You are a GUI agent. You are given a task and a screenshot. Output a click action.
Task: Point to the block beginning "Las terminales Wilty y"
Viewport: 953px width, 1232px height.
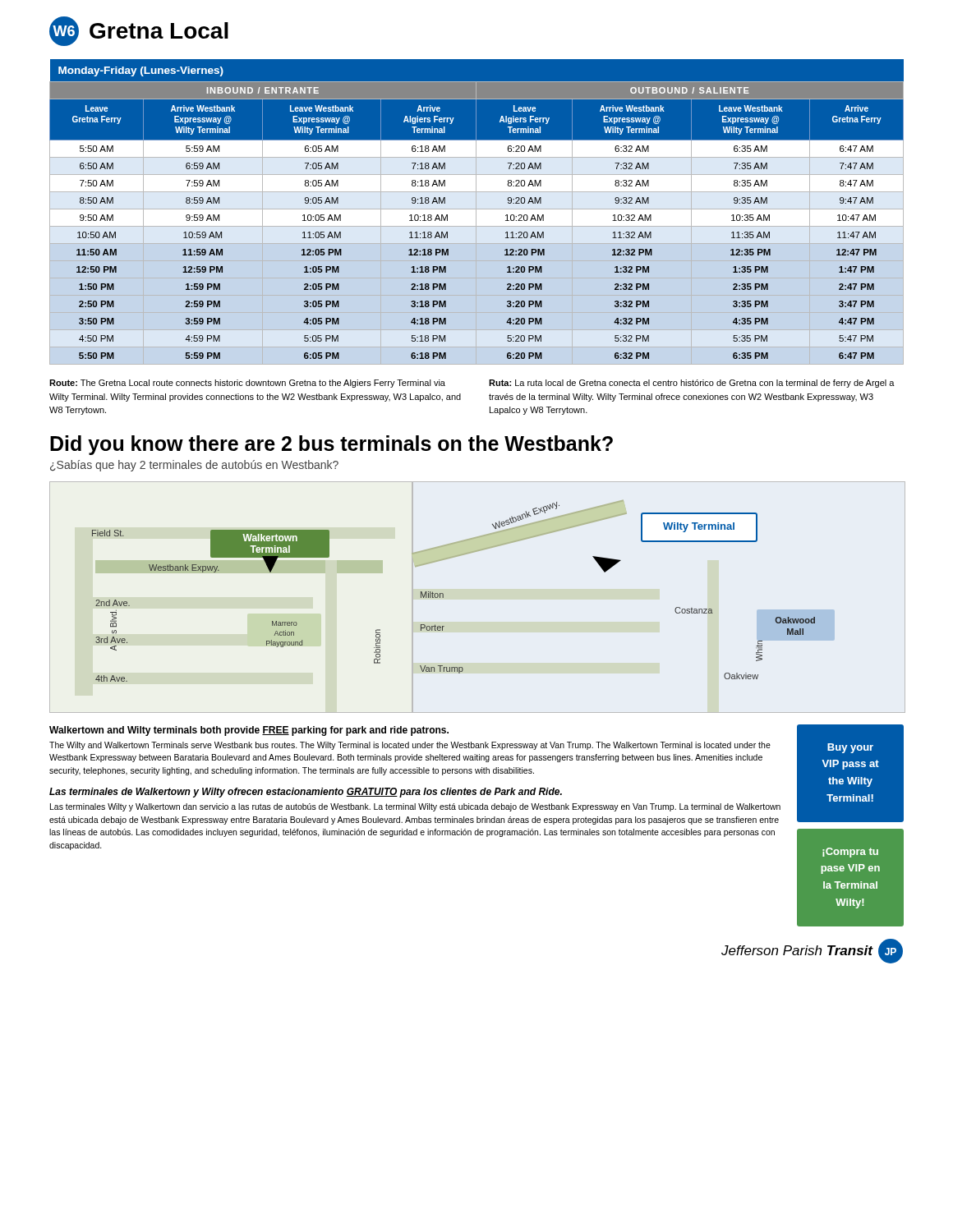pyautogui.click(x=415, y=826)
